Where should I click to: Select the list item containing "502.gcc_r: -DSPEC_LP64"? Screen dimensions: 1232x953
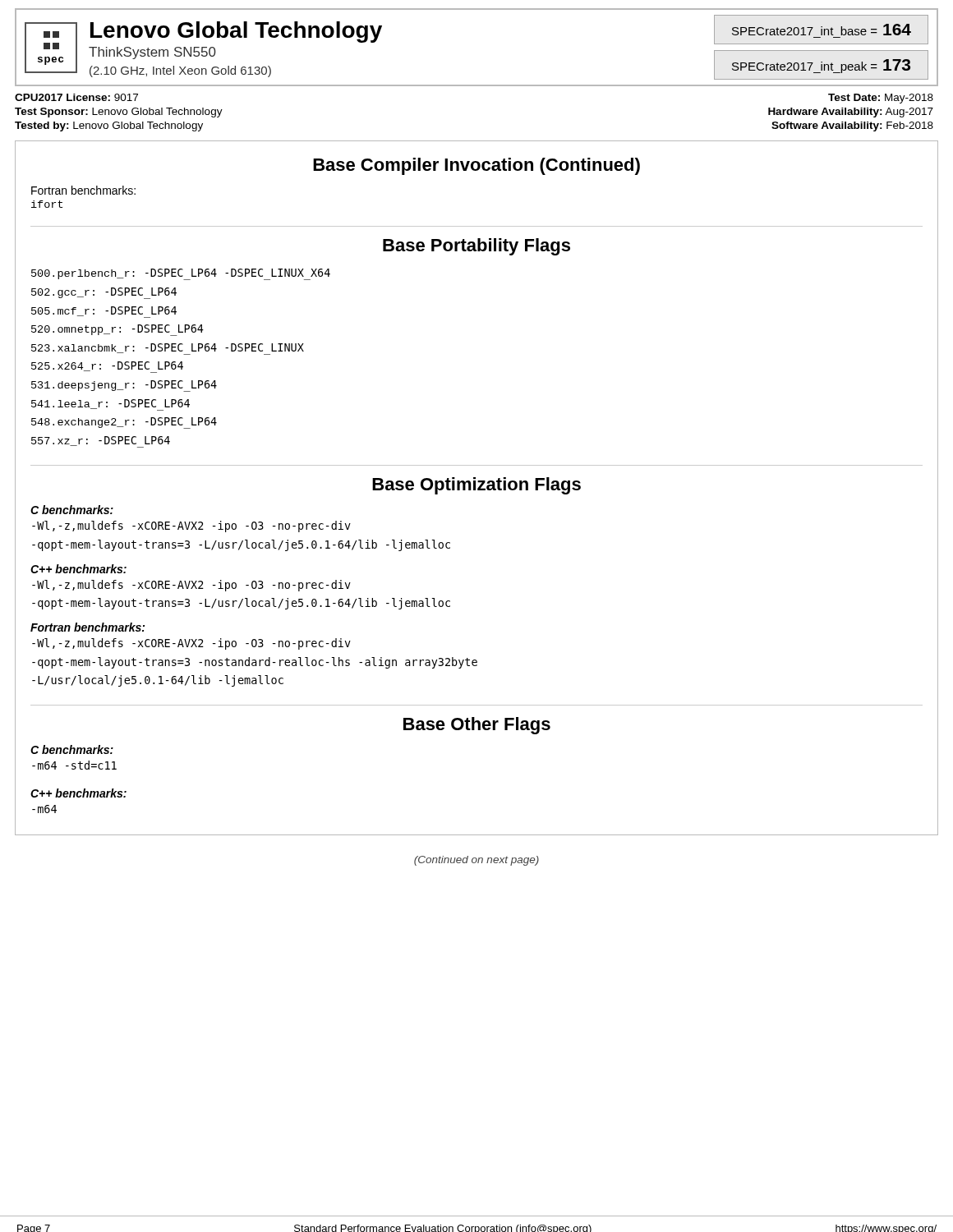(x=104, y=292)
